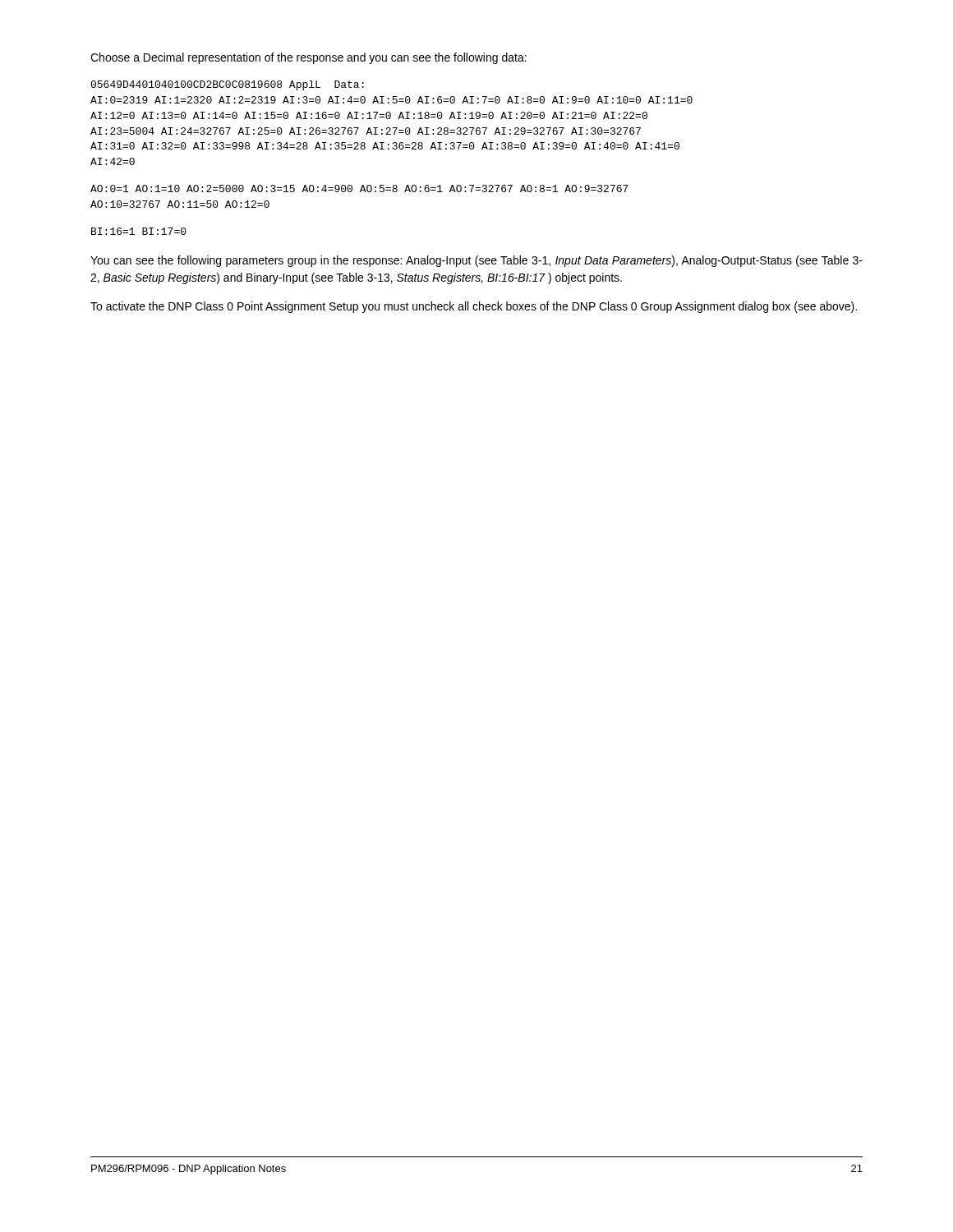Point to "BI:16=1 BI:17=0"
The image size is (953, 1232).
[138, 232]
